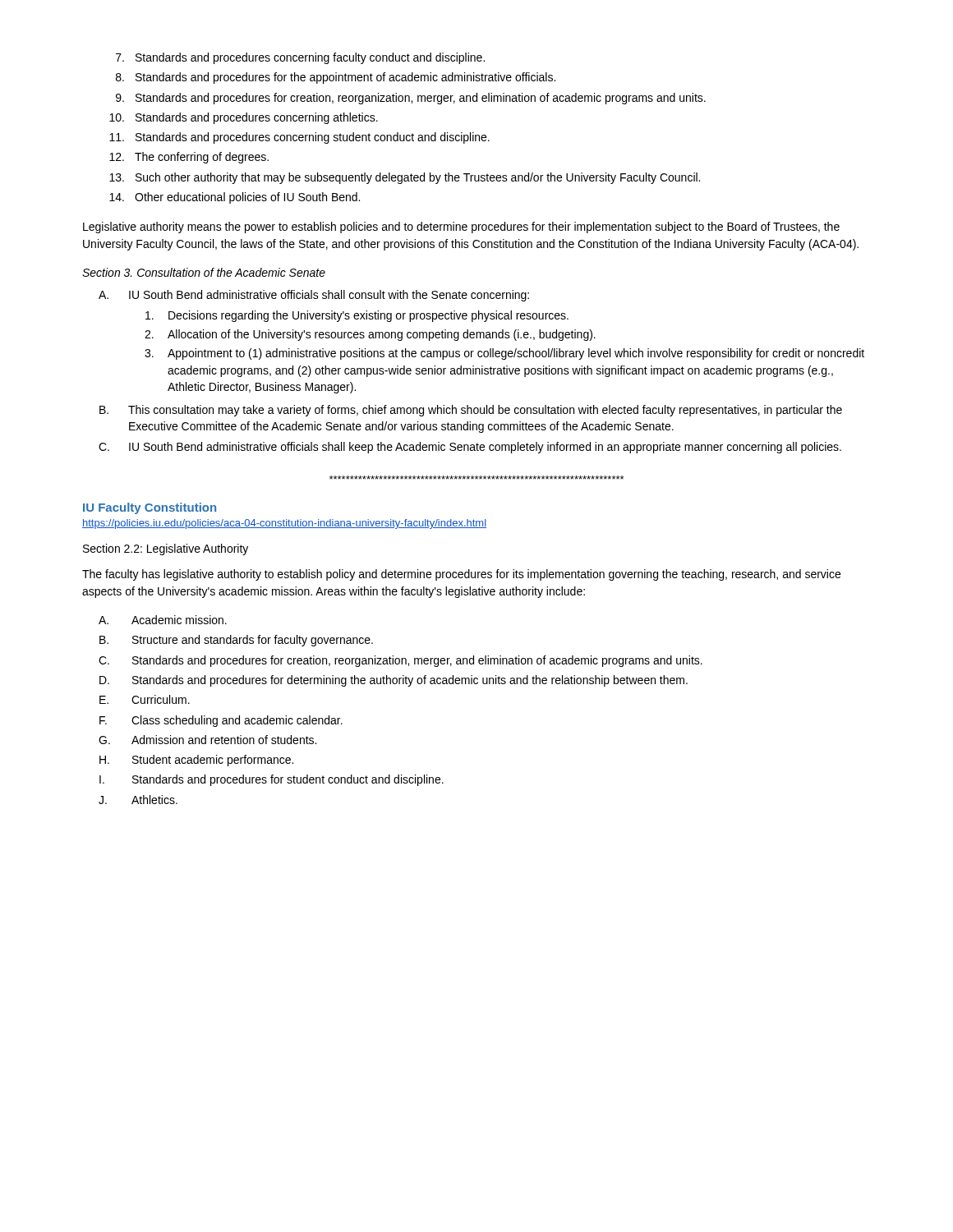Image resolution: width=953 pixels, height=1232 pixels.
Task: Point to the block beginning "7. Standards and procedures concerning faculty conduct"
Action: click(476, 58)
